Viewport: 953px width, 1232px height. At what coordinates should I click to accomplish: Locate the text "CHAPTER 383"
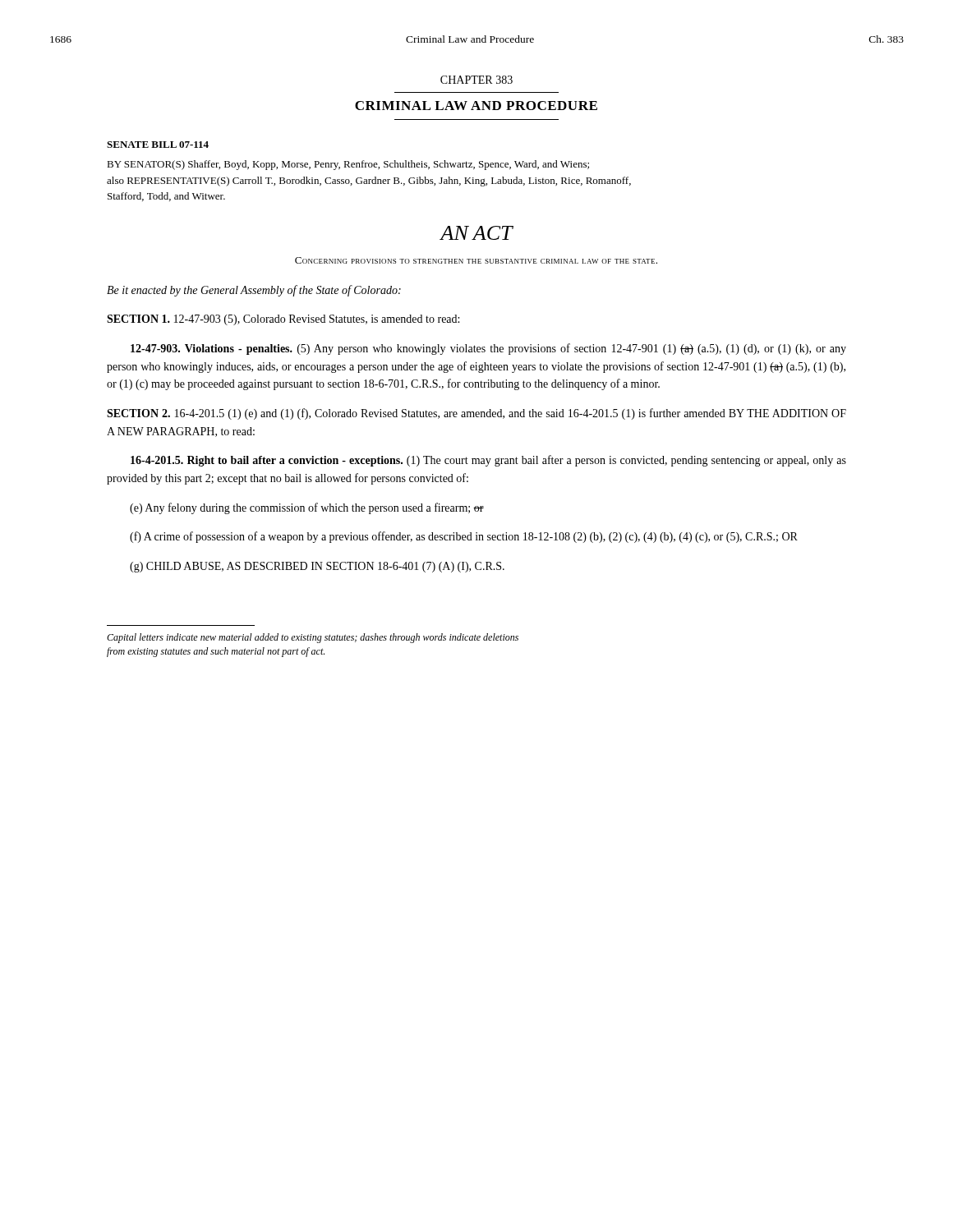[476, 80]
